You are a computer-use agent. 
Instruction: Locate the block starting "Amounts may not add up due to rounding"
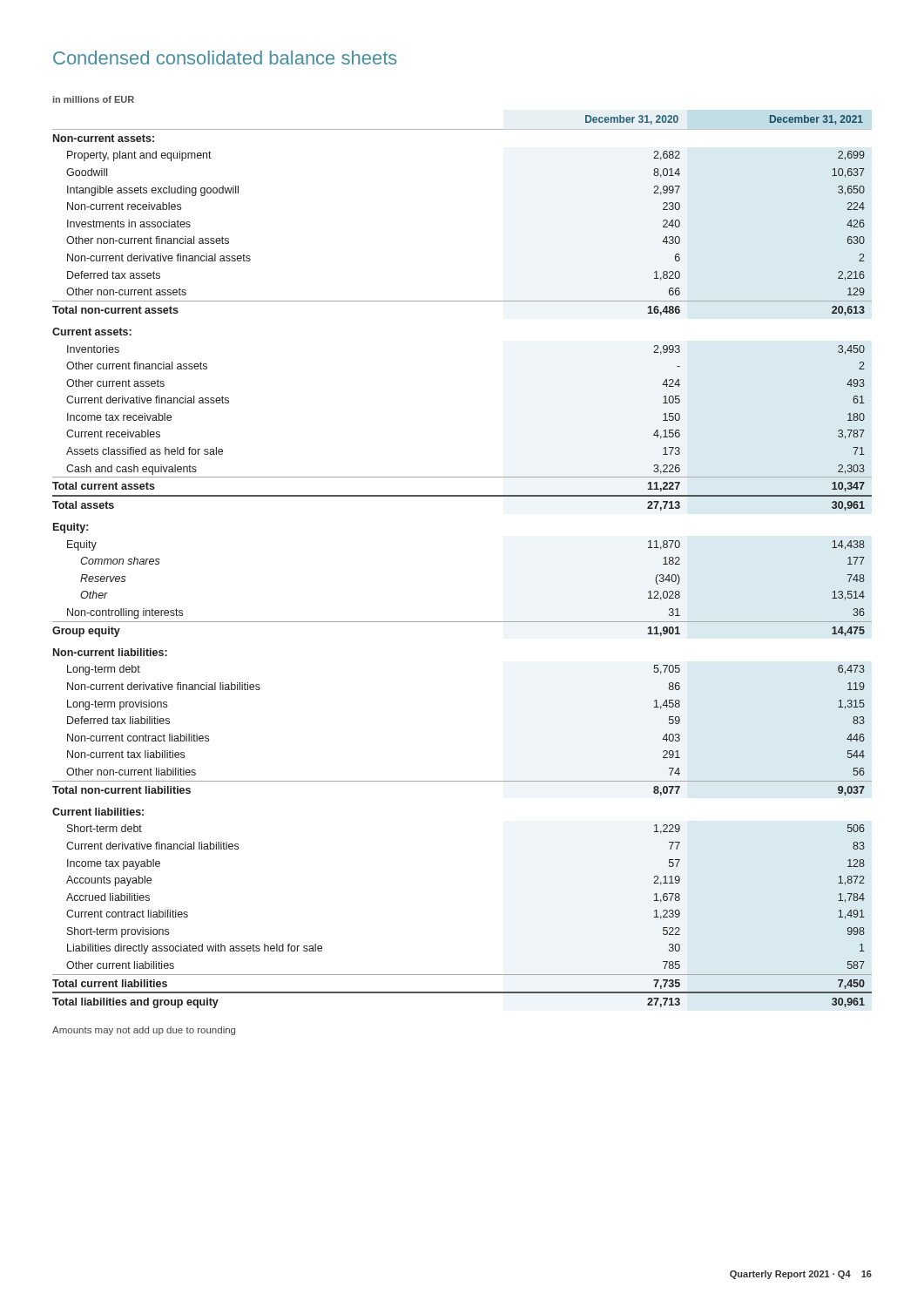(144, 1030)
